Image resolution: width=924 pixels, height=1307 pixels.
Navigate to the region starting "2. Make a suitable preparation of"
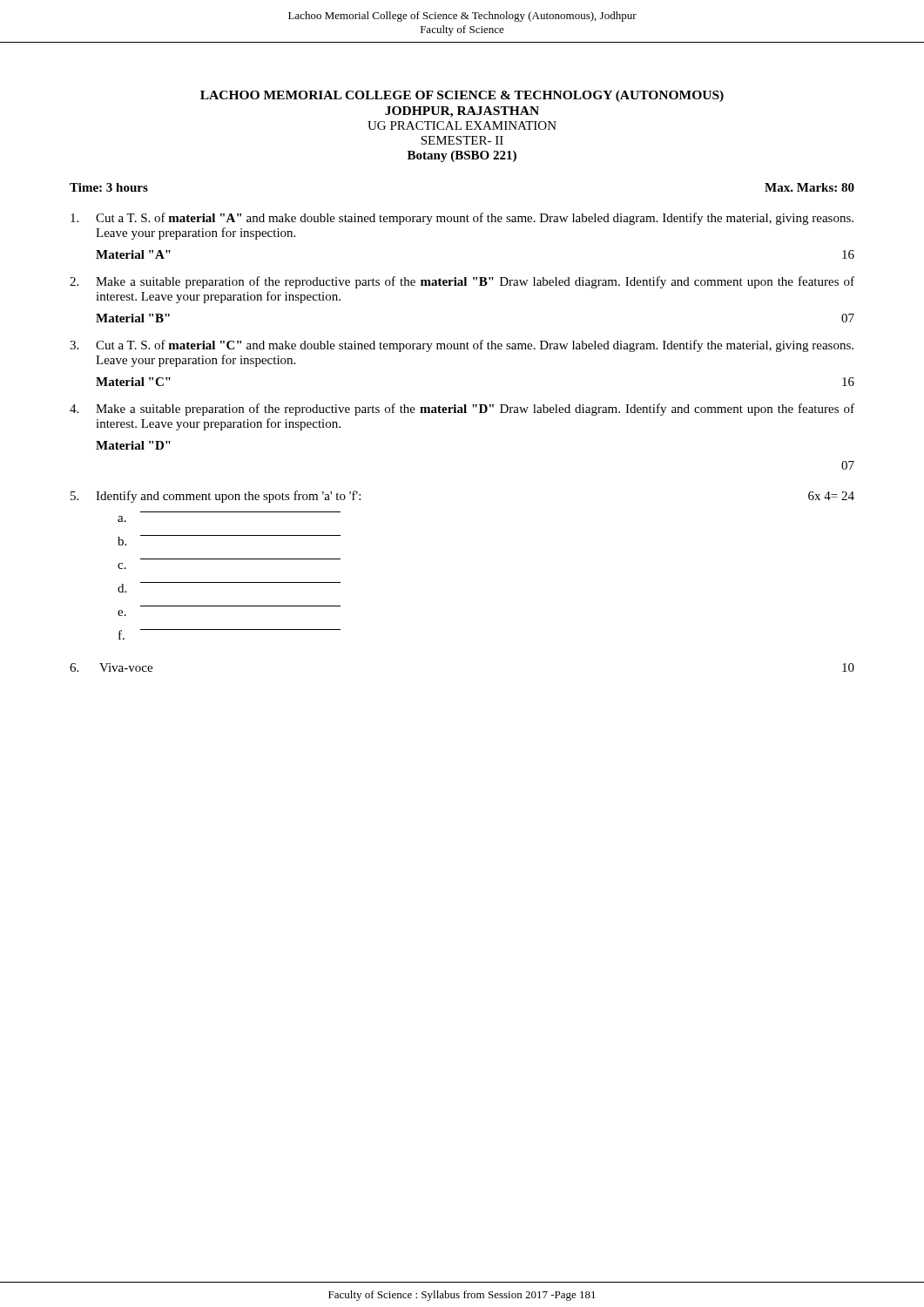(x=462, y=282)
